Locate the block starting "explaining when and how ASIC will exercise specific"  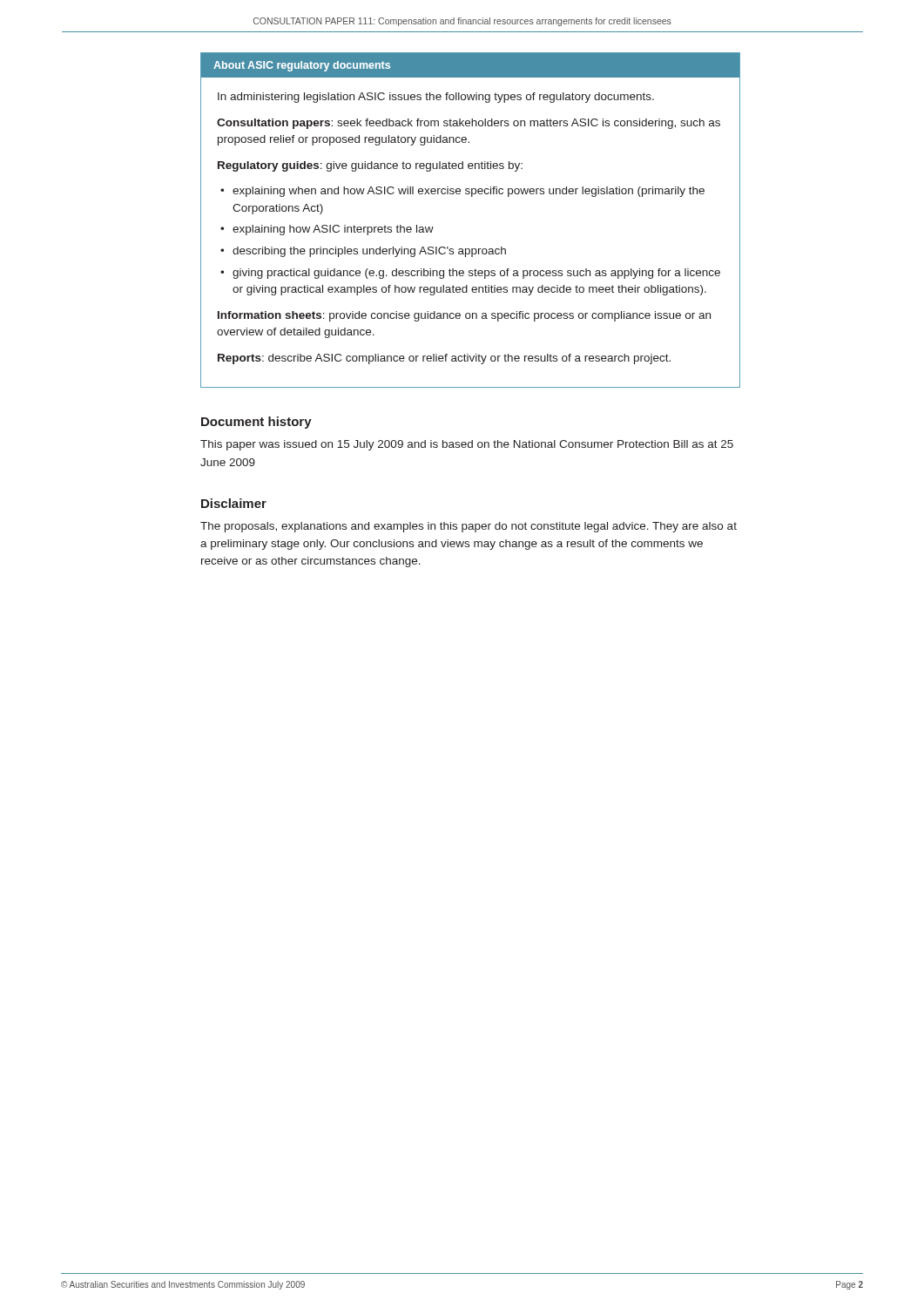pyautogui.click(x=469, y=199)
